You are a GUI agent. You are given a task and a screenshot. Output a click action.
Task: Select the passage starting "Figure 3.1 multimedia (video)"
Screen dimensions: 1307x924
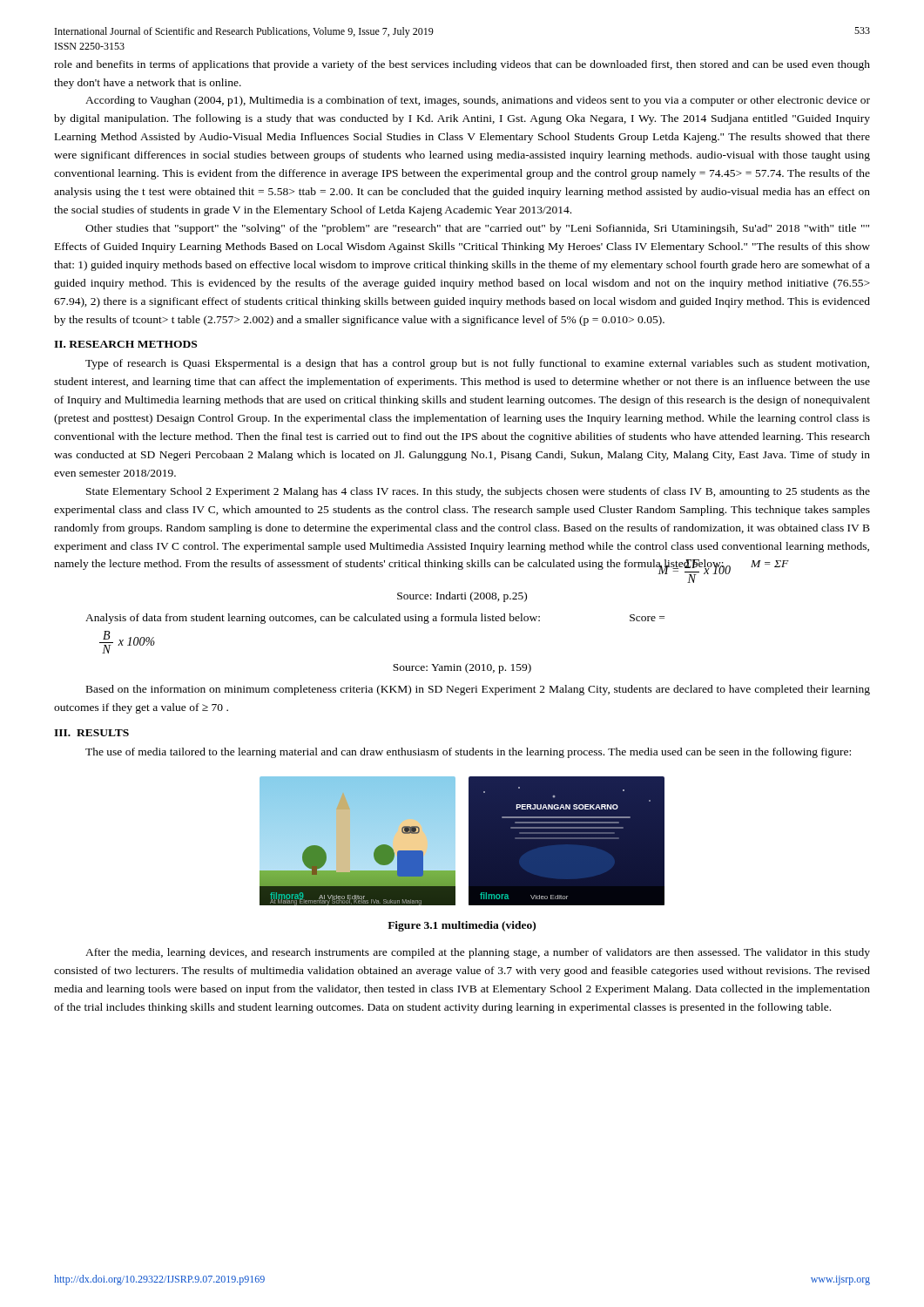pos(462,926)
